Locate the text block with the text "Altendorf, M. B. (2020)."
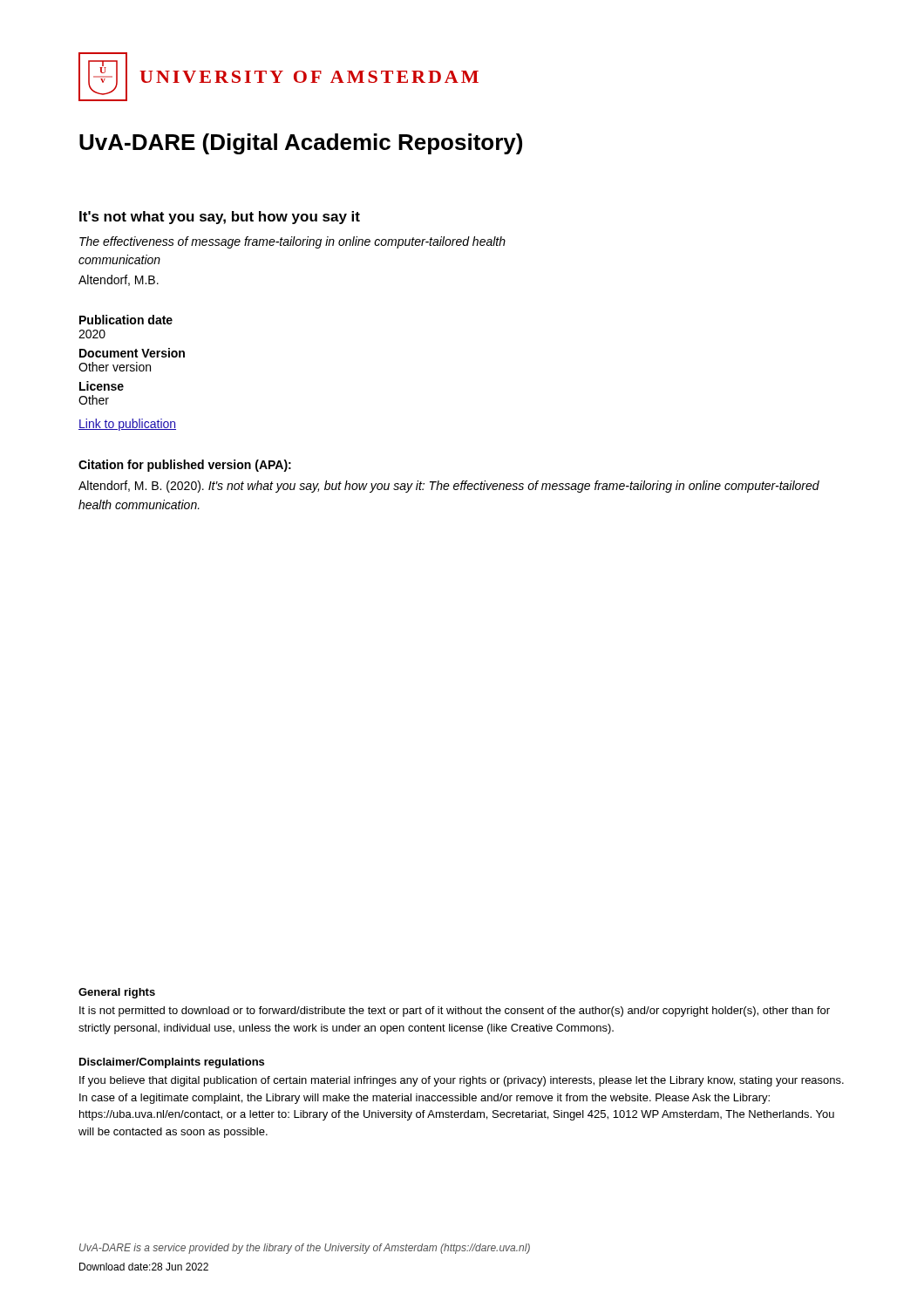Image resolution: width=924 pixels, height=1308 pixels. 449,495
